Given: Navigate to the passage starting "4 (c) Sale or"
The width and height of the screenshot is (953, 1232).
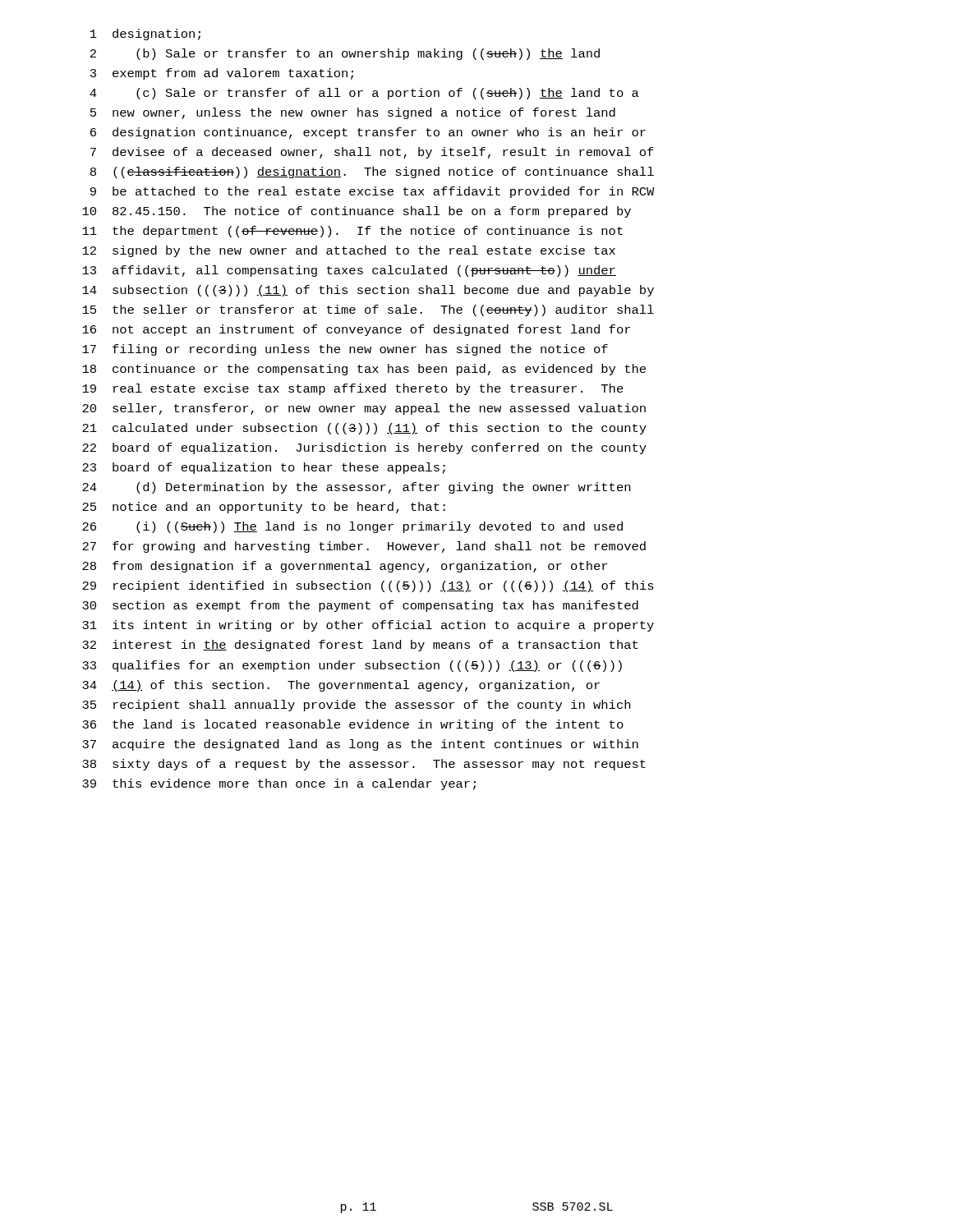Looking at the screenshot, I should [476, 281].
